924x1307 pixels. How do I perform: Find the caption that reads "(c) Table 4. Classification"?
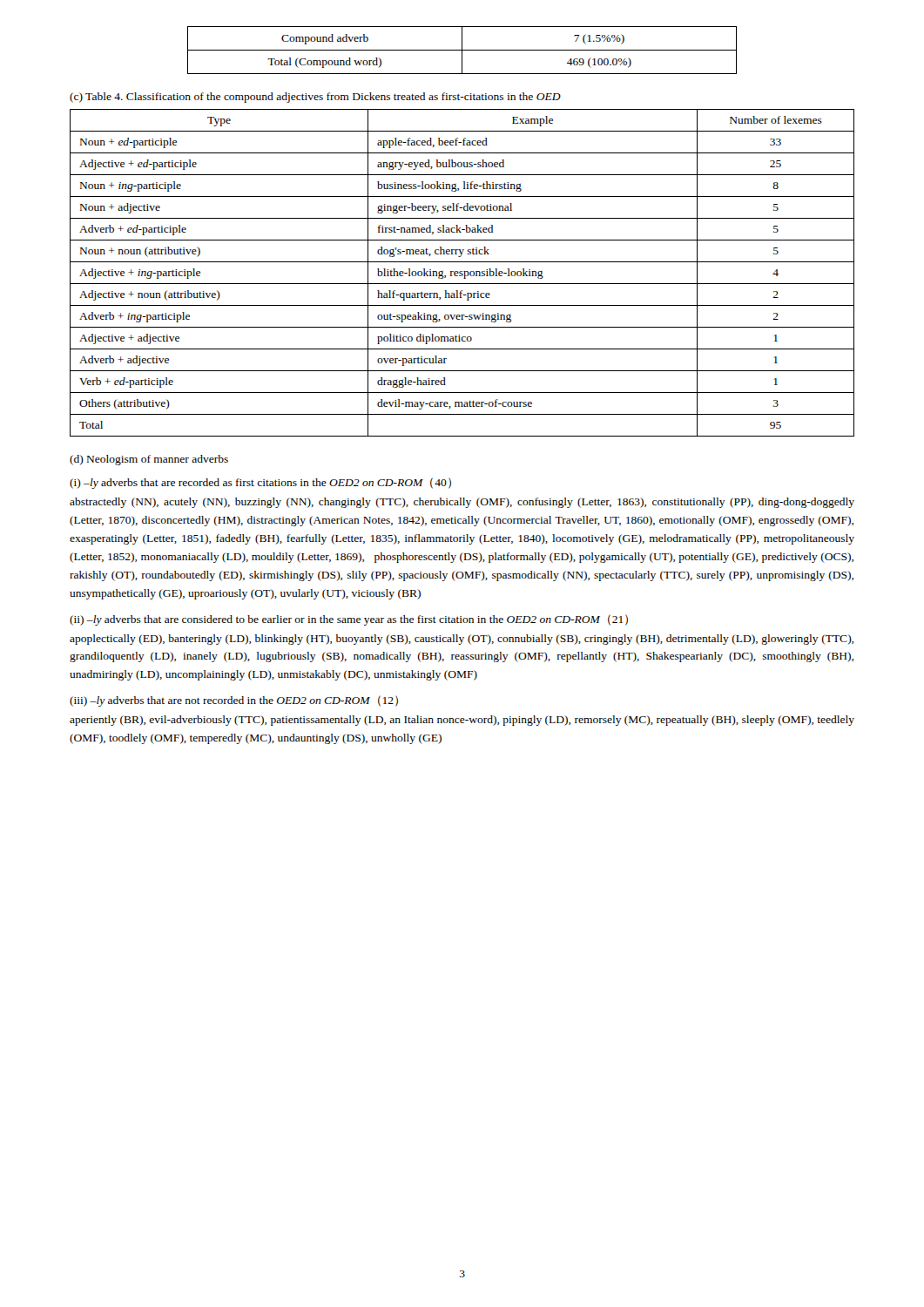[x=315, y=96]
